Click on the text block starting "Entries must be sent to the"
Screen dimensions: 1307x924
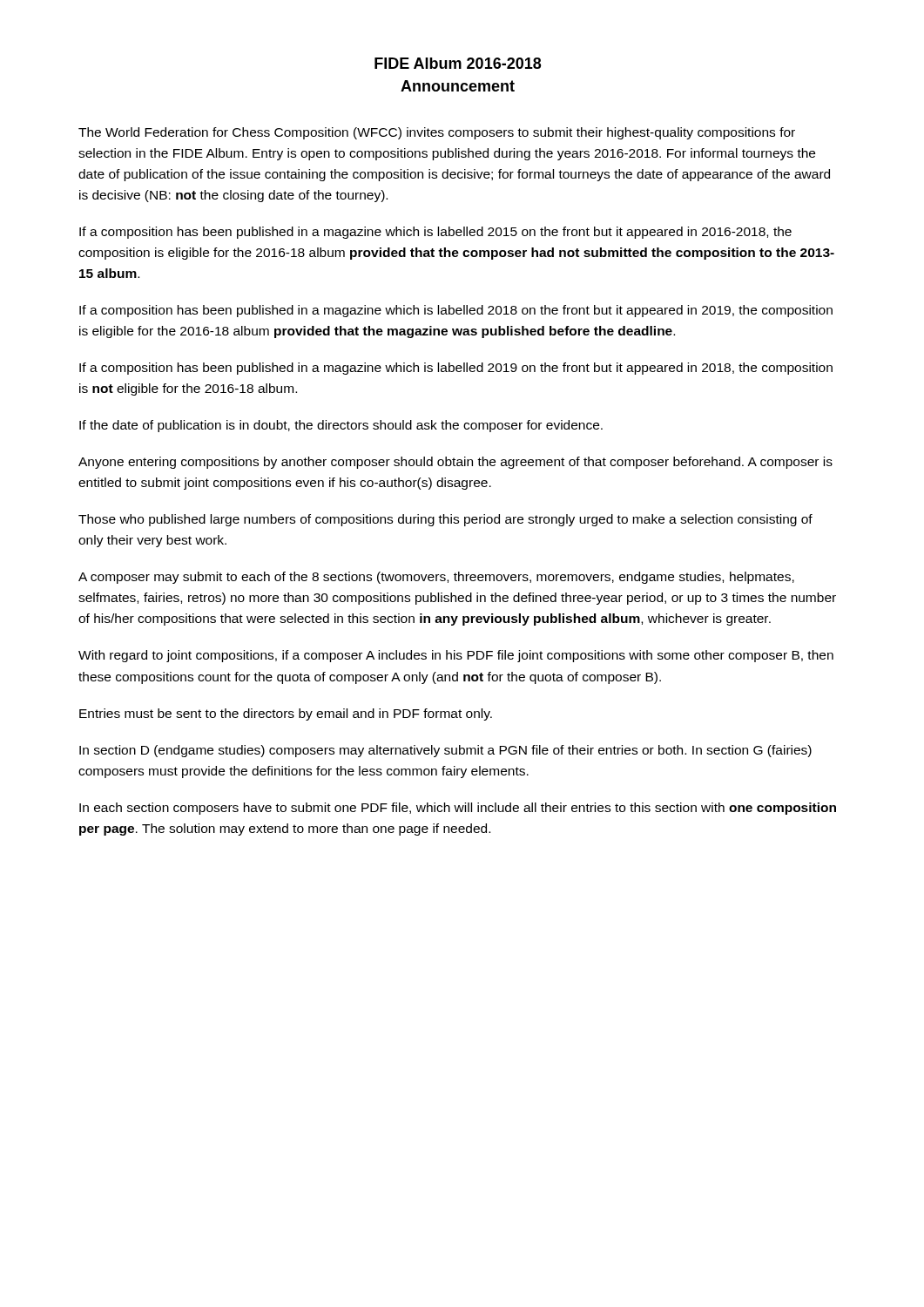(286, 713)
